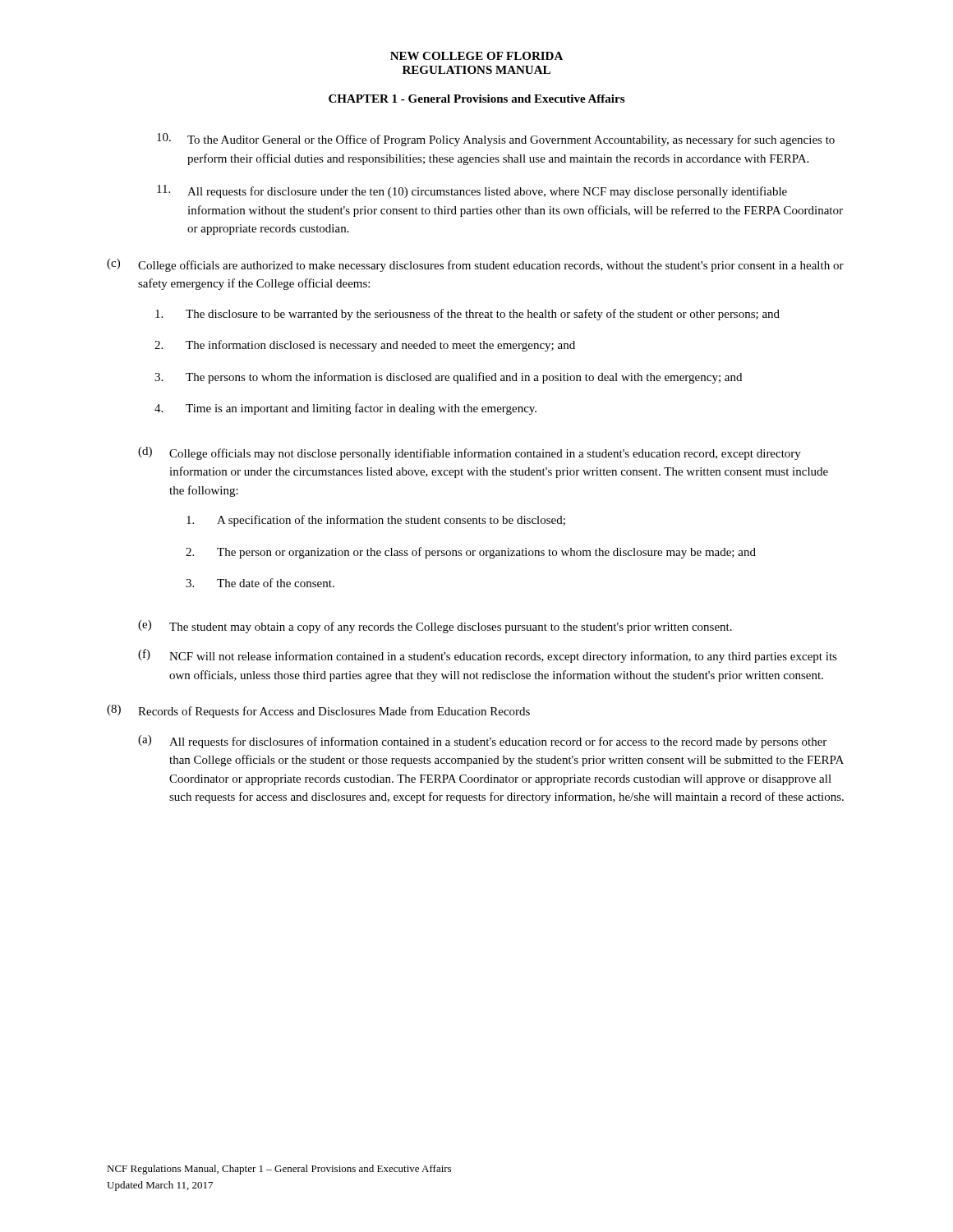Screen dimensions: 1232x953
Task: Point to the region starting "CHAPTER 1 - General Provisions"
Action: click(x=476, y=99)
